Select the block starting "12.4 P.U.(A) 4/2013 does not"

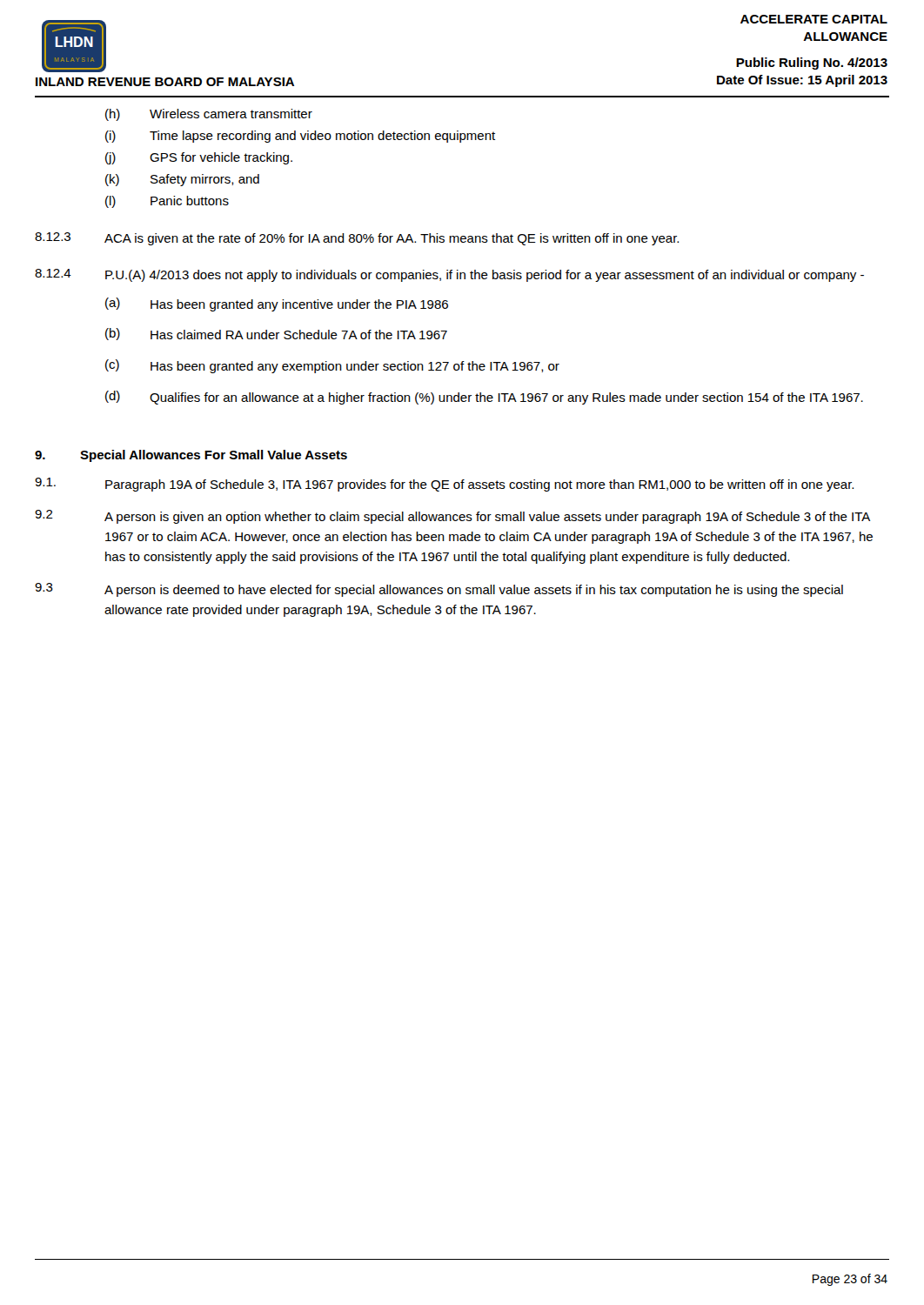(462, 275)
